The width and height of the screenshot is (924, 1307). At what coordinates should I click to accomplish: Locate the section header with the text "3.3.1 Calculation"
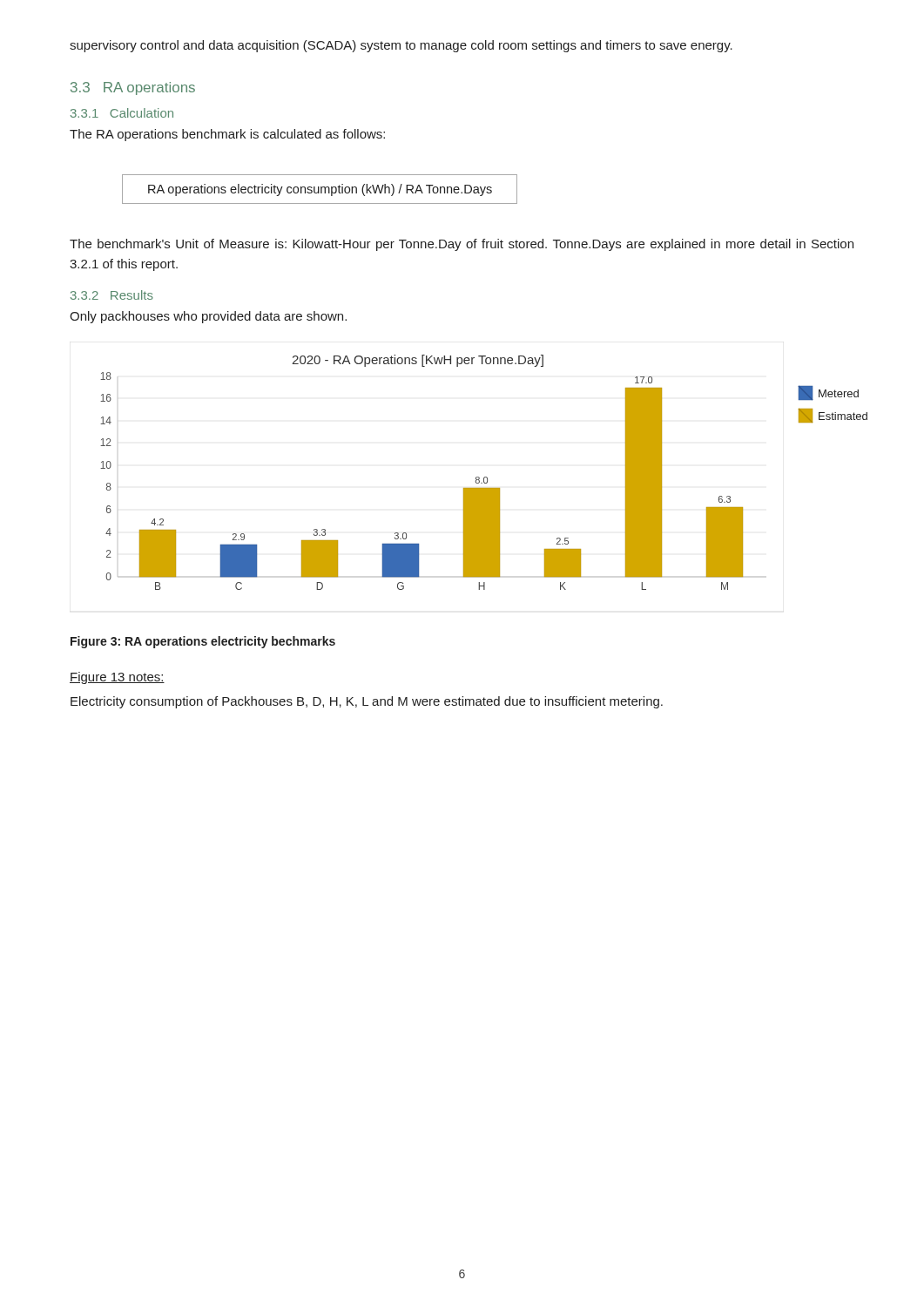click(122, 113)
